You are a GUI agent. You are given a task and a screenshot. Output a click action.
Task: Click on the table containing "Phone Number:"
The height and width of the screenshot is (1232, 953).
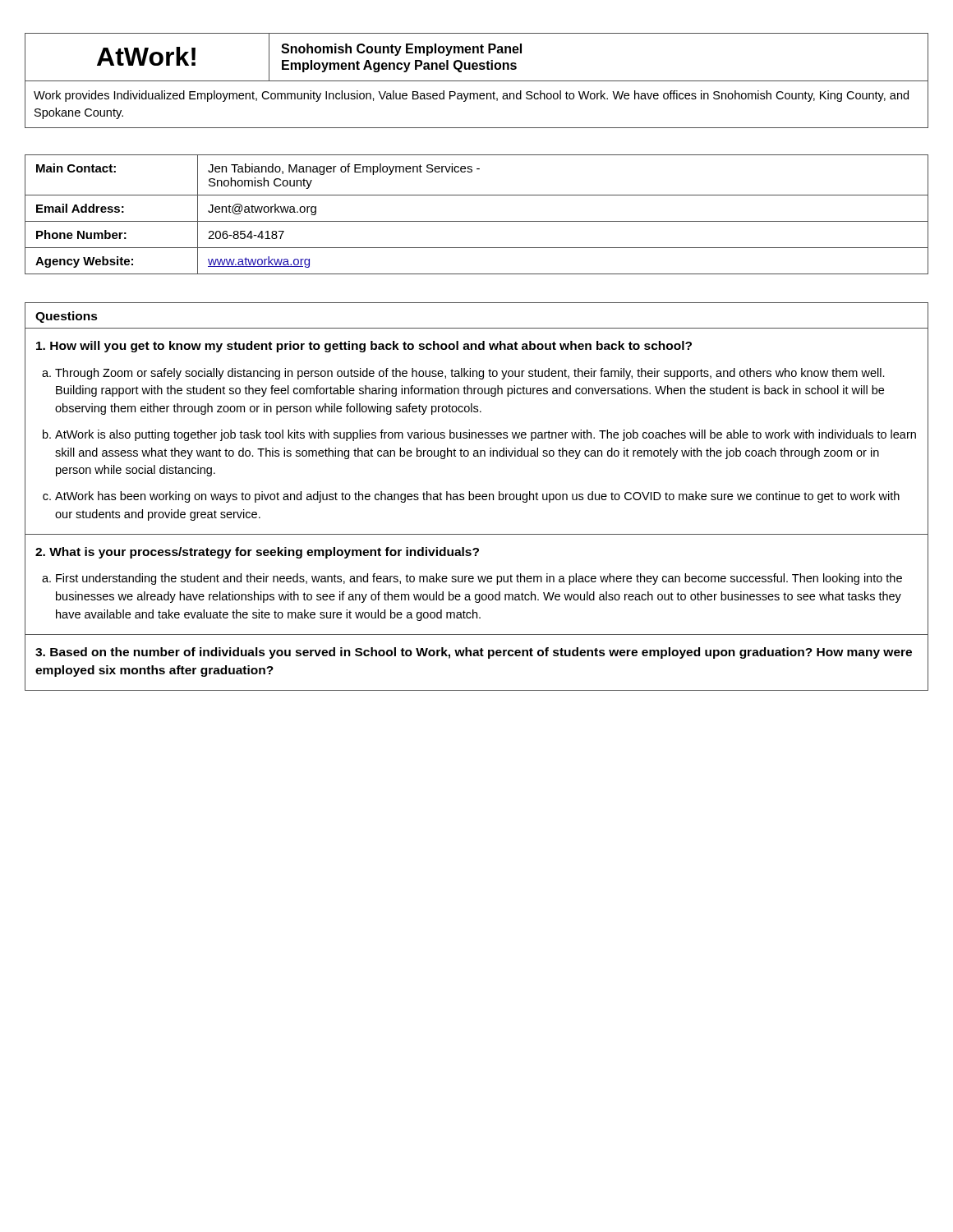pos(476,214)
